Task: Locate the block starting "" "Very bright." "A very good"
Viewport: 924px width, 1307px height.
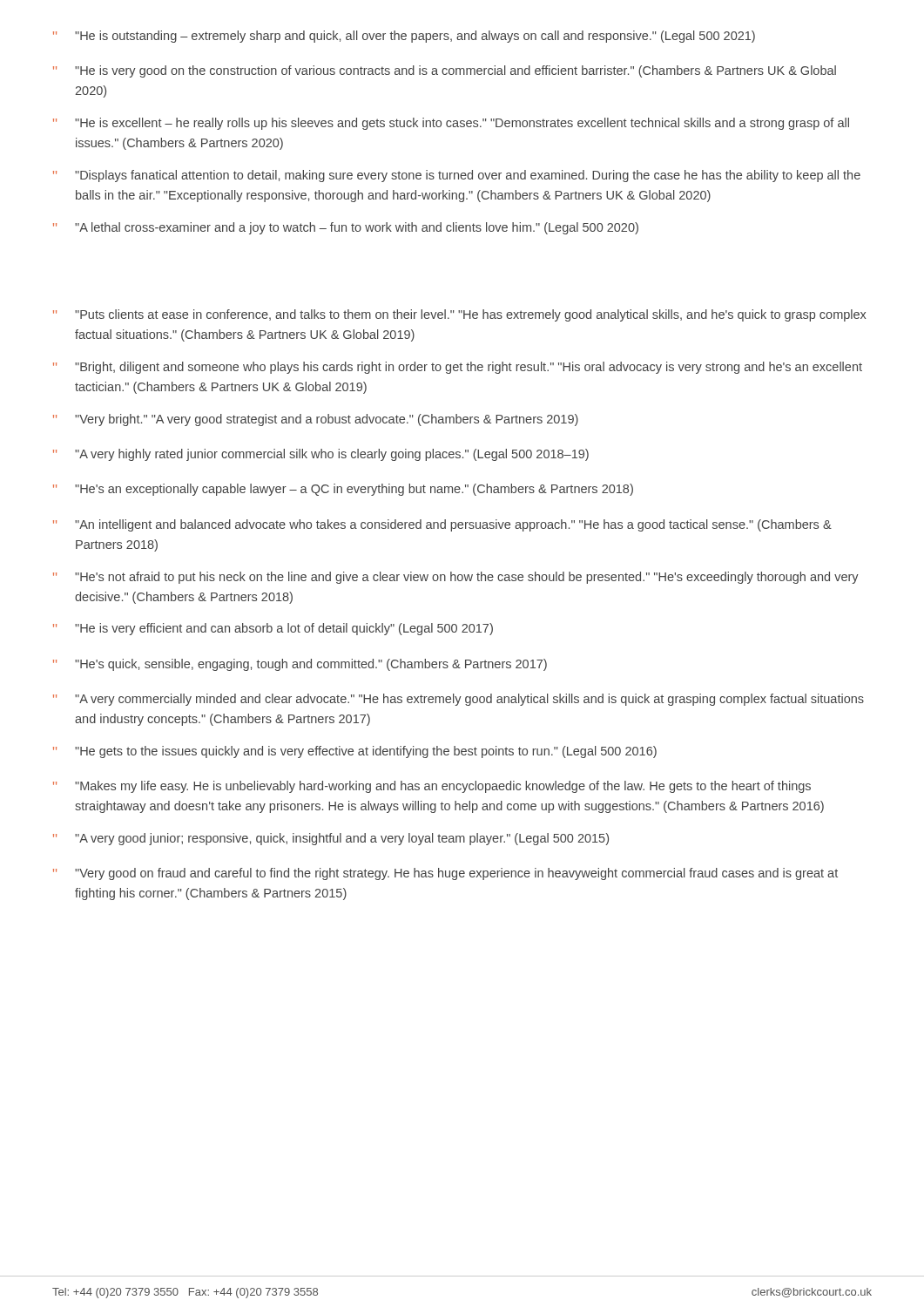Action: click(x=462, y=421)
